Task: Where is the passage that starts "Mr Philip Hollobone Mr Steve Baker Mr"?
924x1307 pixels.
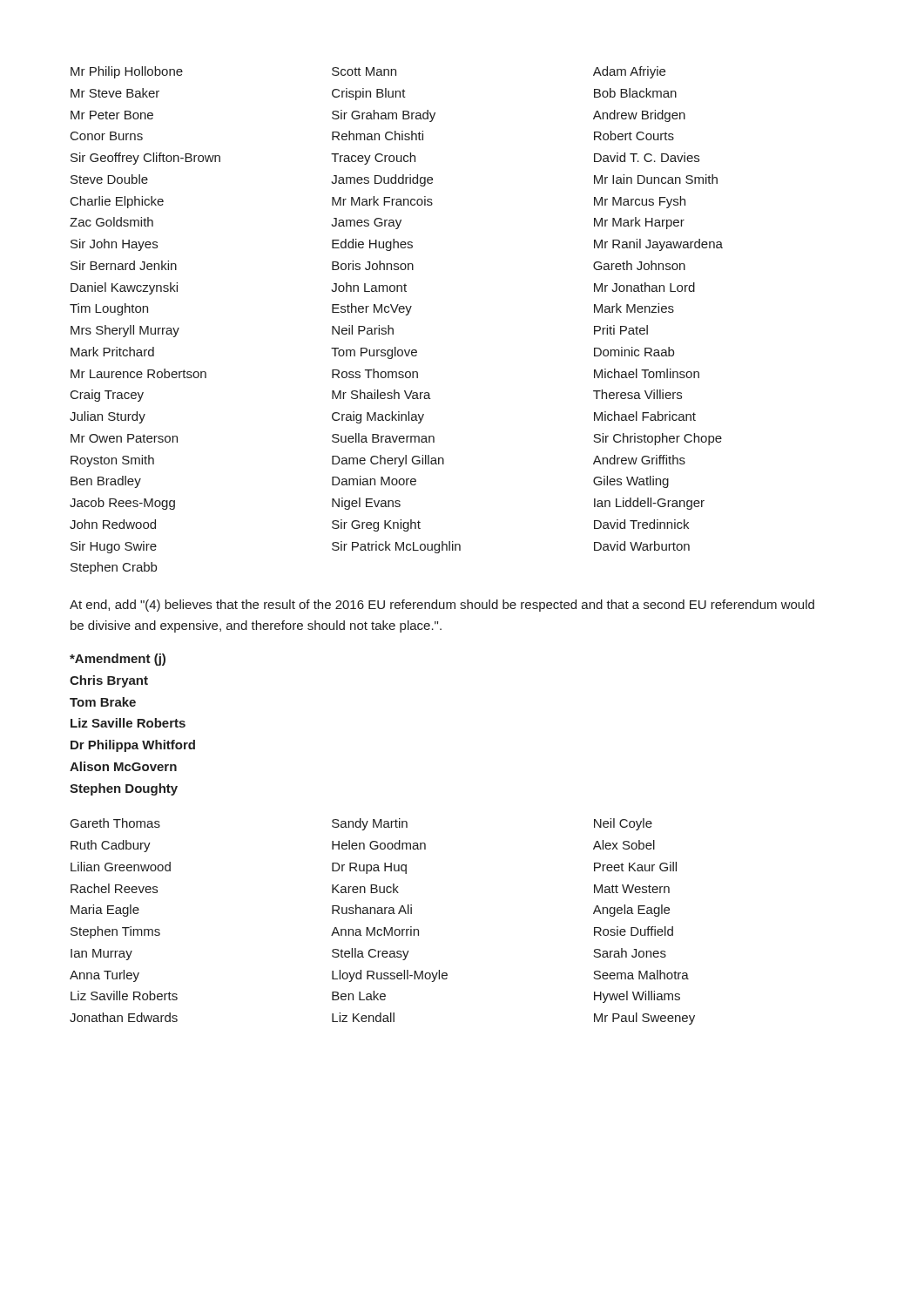Action: click(x=368, y=72)
